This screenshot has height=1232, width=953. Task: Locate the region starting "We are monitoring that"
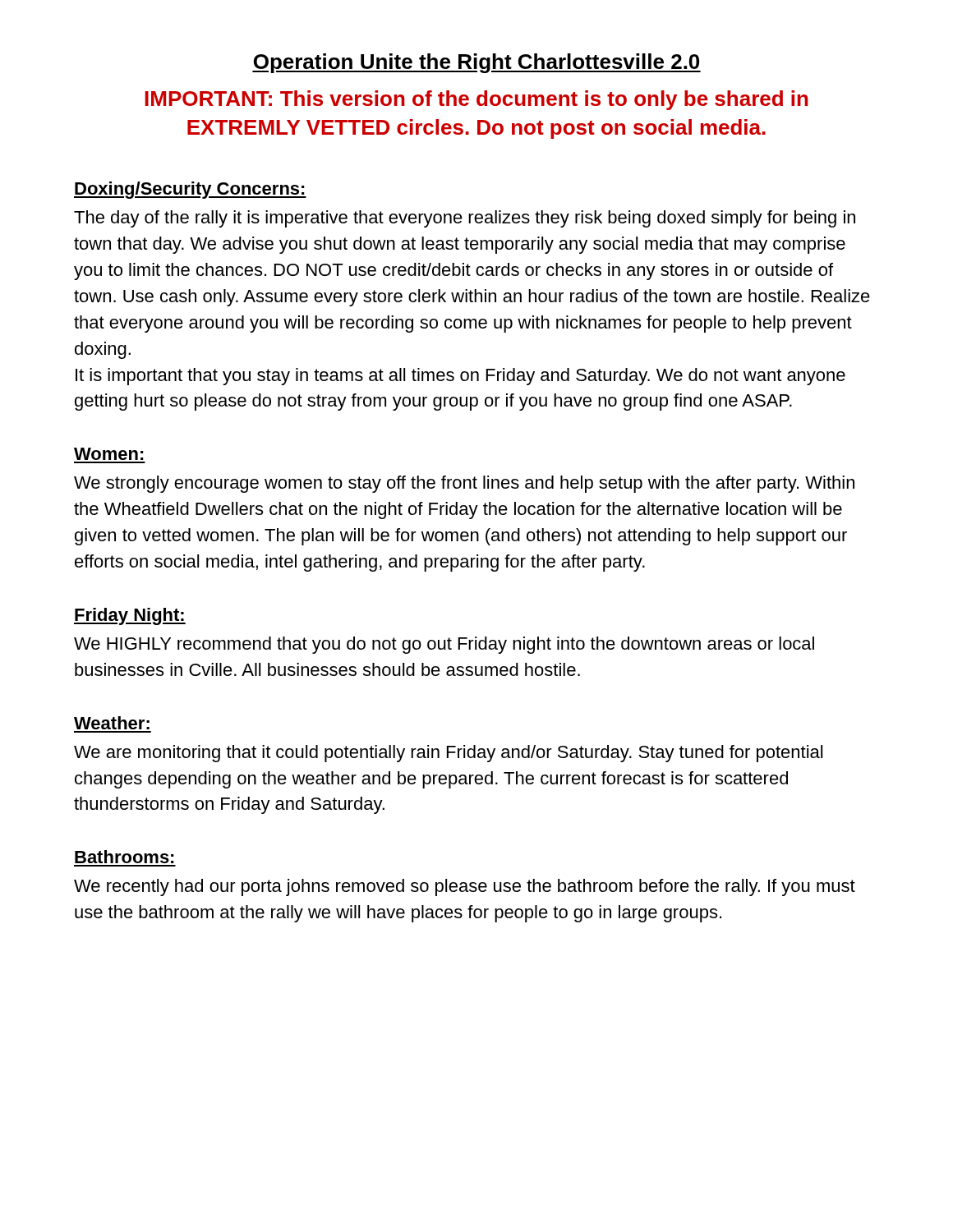(449, 778)
